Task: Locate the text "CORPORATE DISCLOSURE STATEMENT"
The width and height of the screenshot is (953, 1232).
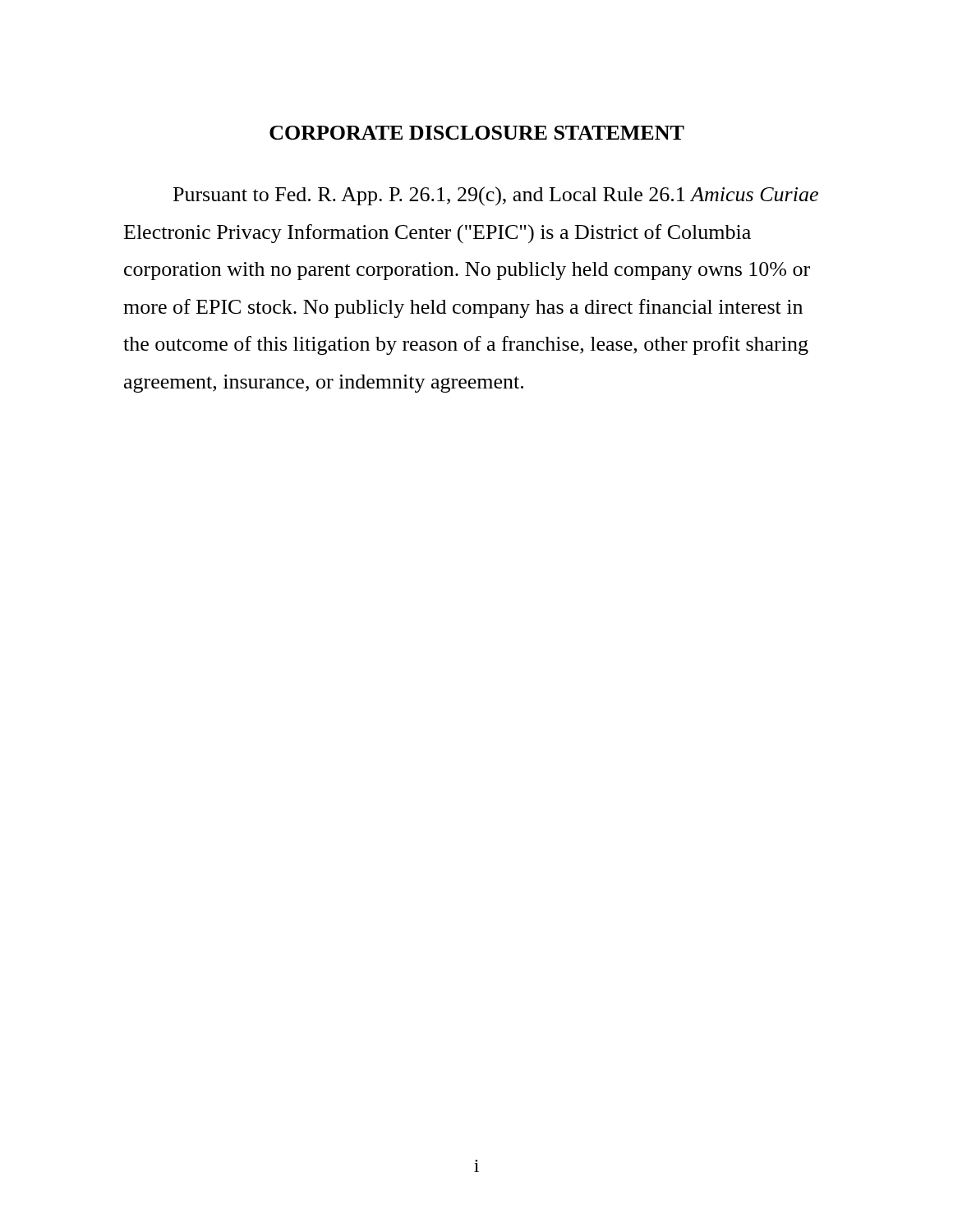Action: [x=476, y=133]
